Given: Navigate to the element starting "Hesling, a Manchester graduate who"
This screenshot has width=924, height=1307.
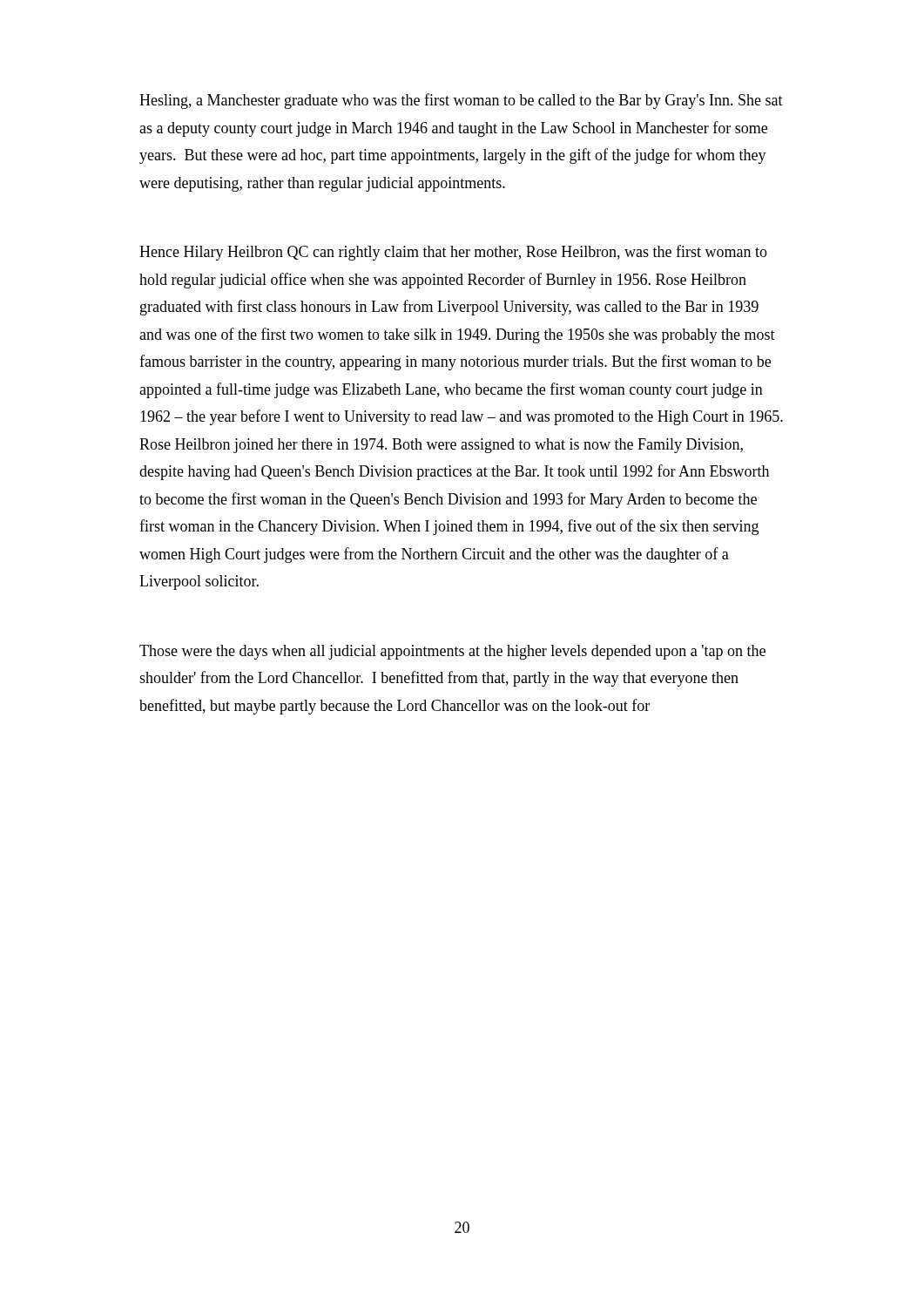Looking at the screenshot, I should (461, 141).
